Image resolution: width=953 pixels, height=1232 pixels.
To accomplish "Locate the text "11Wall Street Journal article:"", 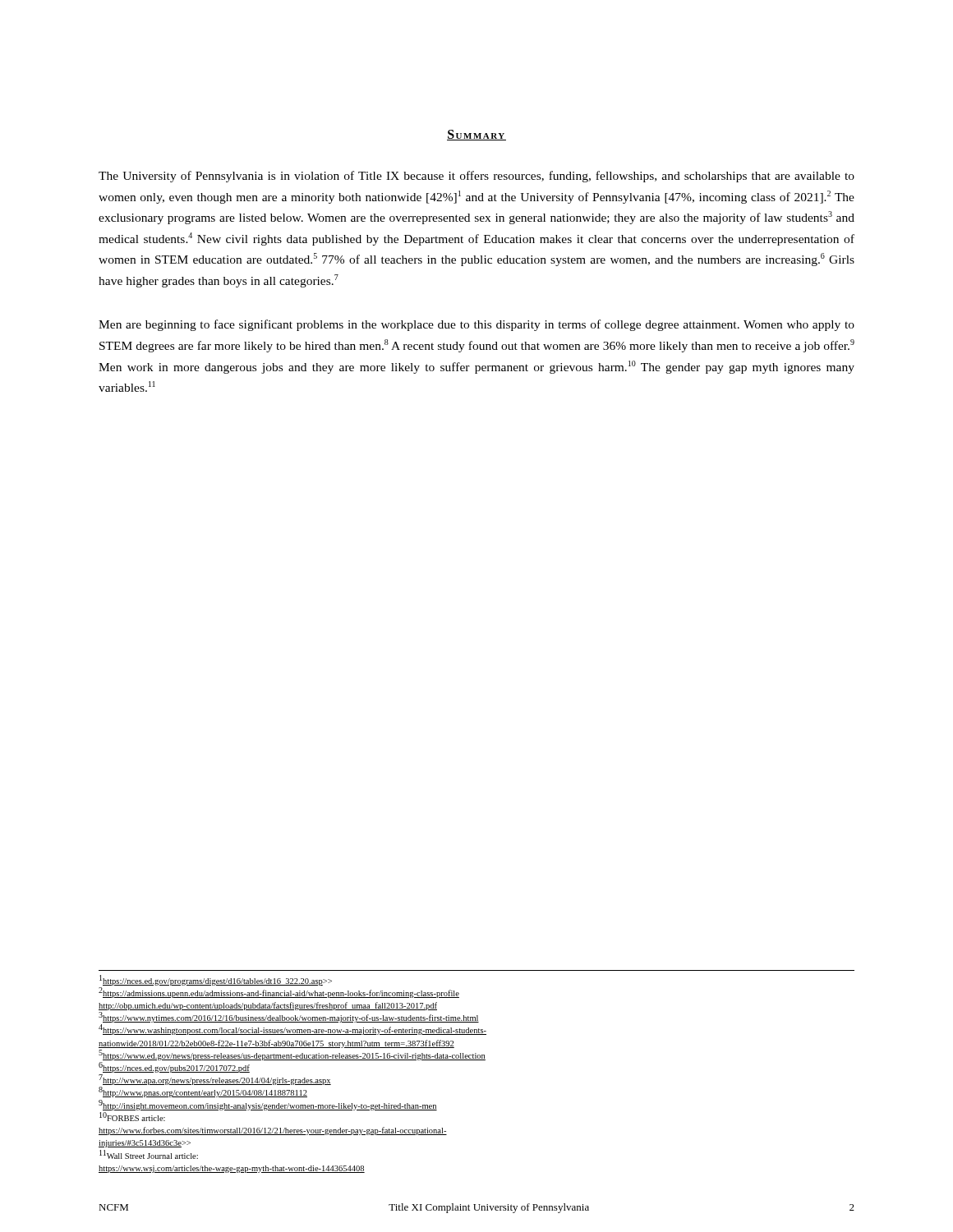I will [149, 1155].
